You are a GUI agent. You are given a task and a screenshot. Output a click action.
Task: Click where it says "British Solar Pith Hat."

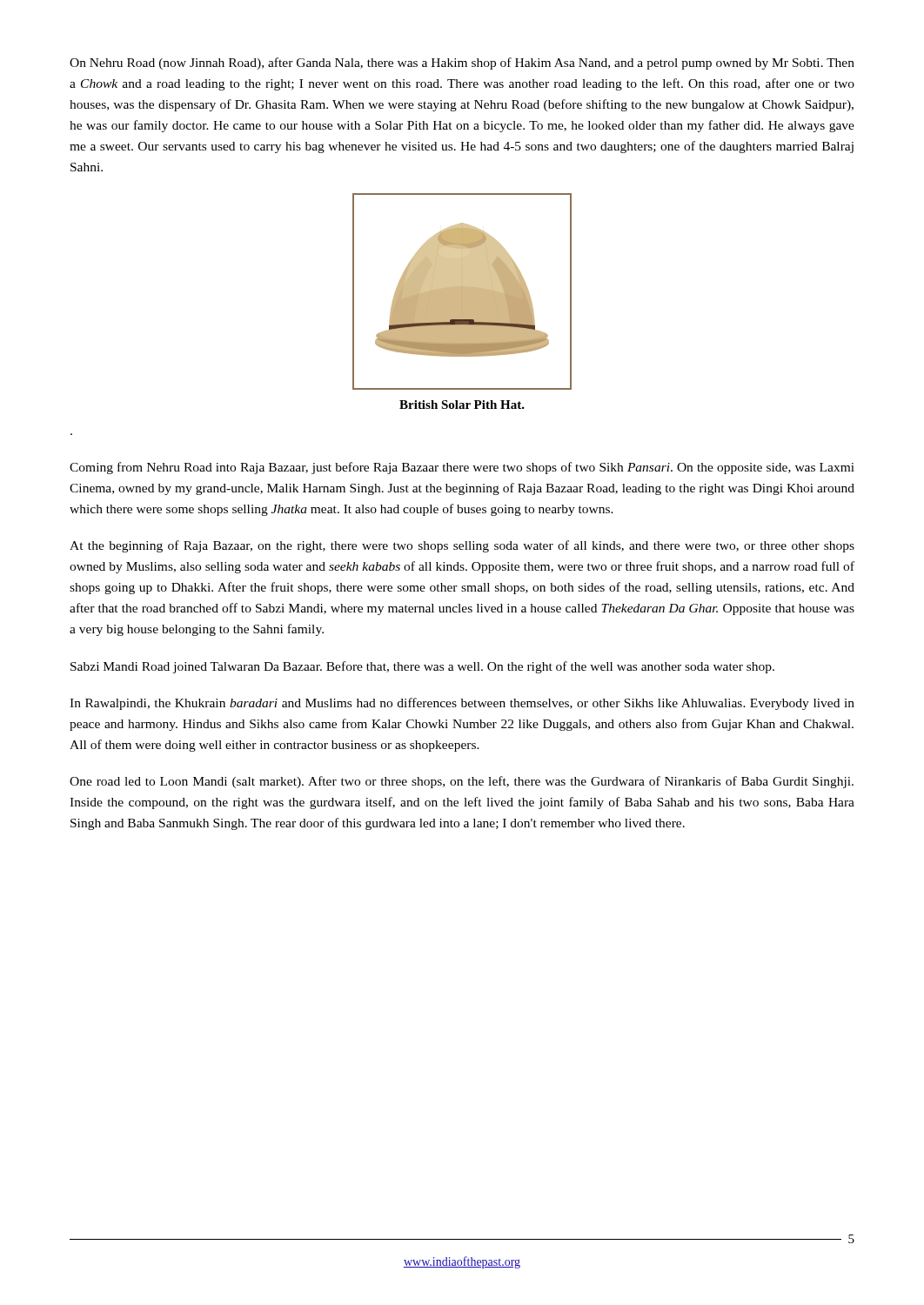click(462, 405)
